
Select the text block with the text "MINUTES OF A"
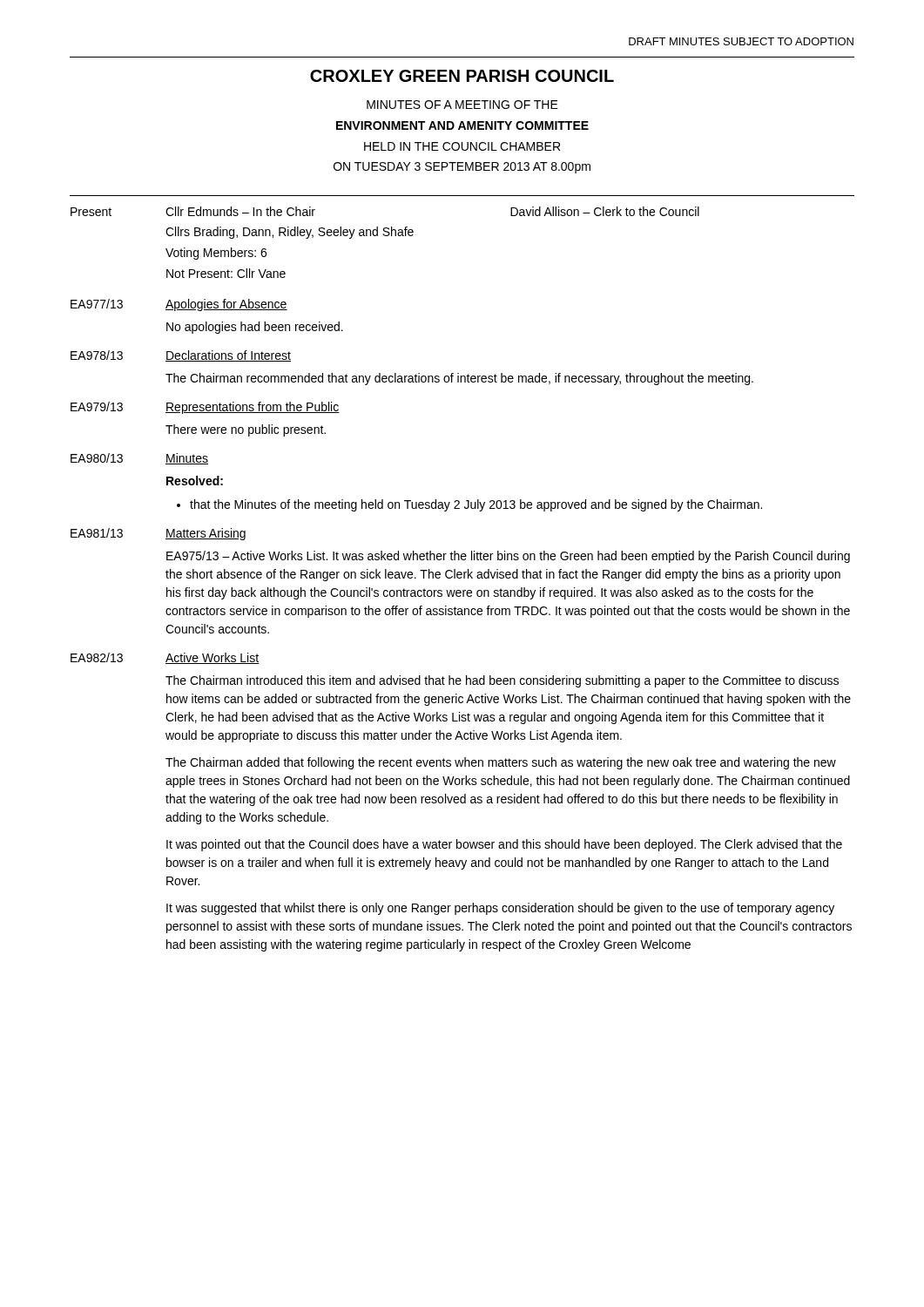coord(462,136)
